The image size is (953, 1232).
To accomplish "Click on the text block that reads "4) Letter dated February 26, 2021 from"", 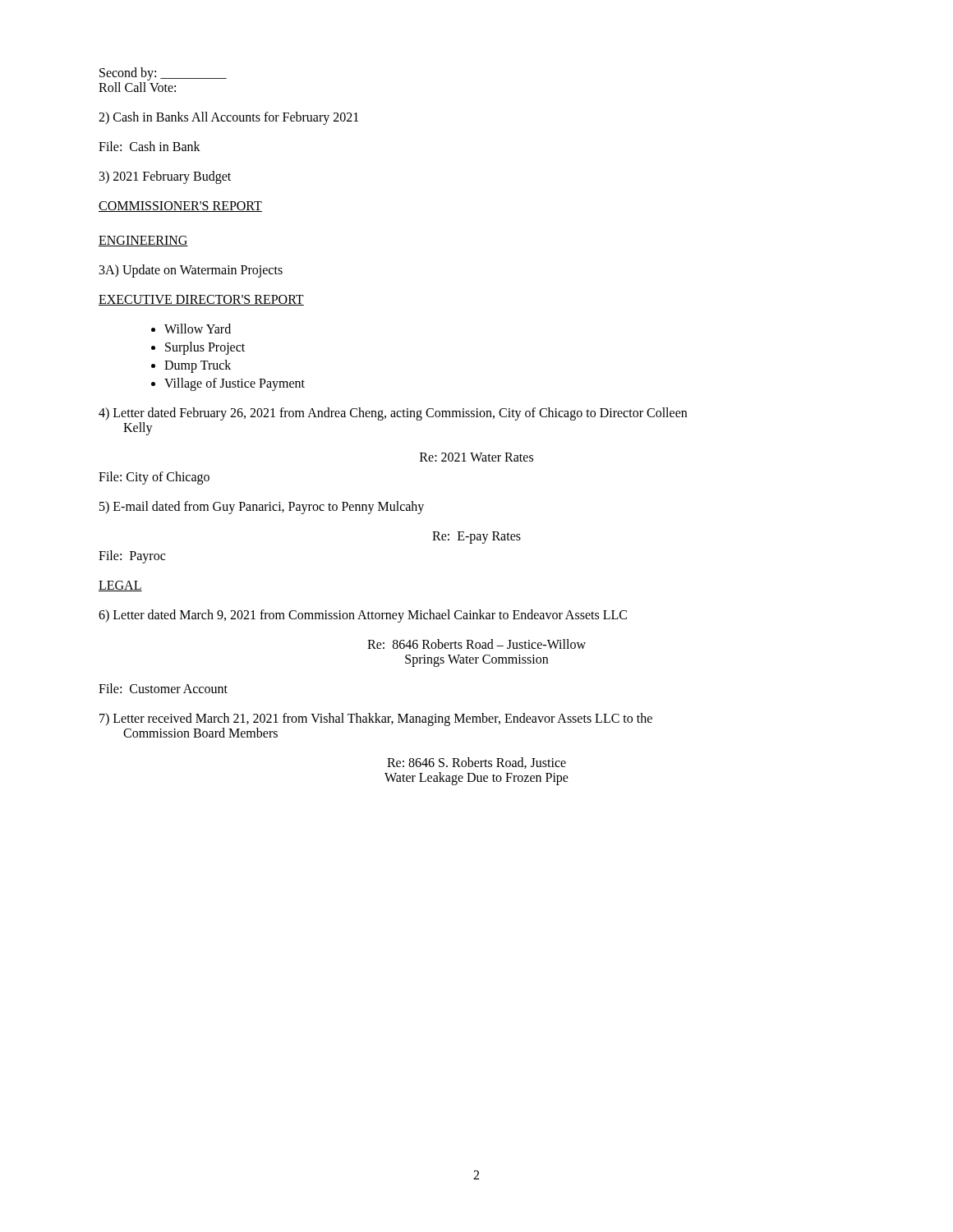I will (x=393, y=420).
